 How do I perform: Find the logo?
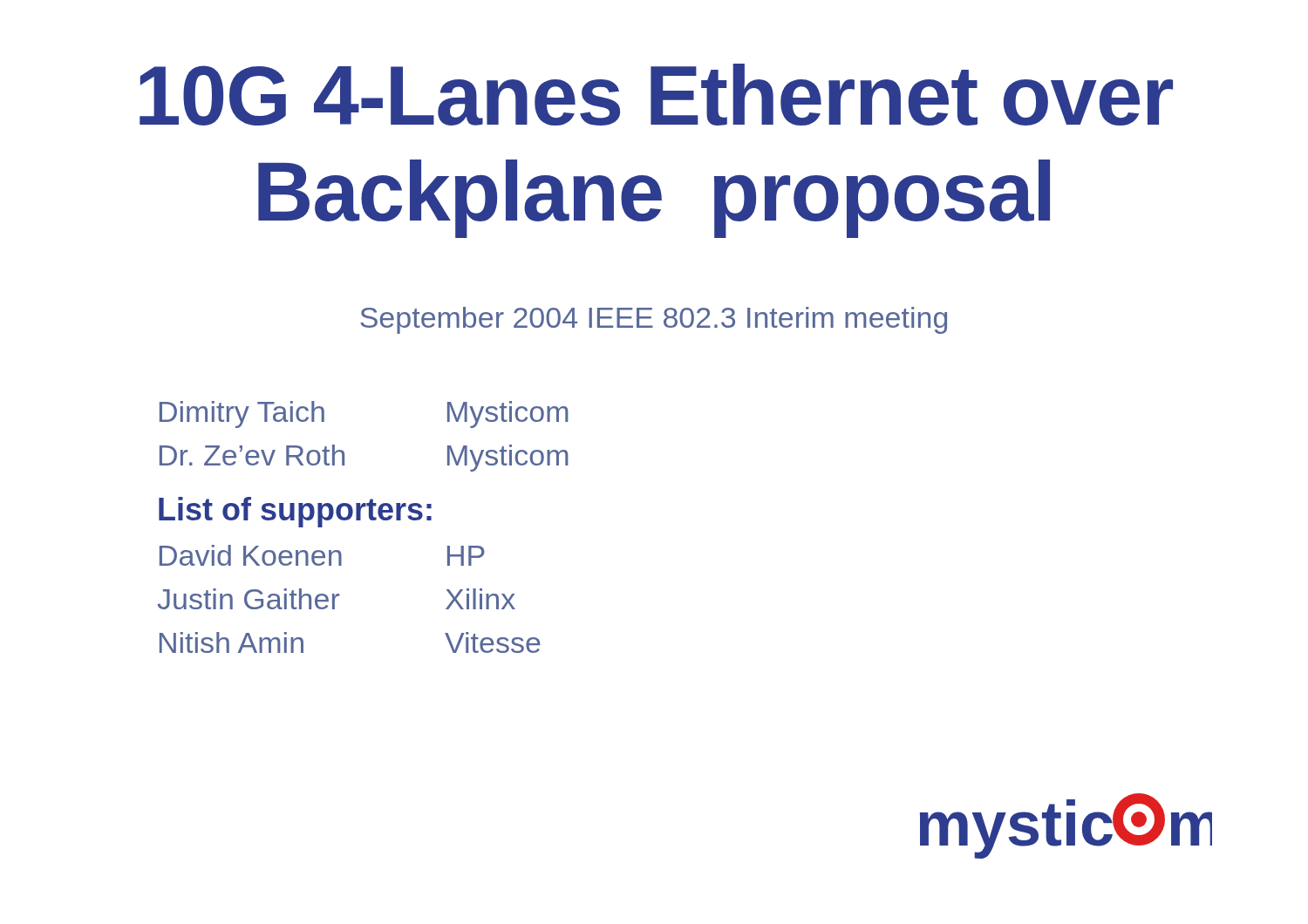1064,822
